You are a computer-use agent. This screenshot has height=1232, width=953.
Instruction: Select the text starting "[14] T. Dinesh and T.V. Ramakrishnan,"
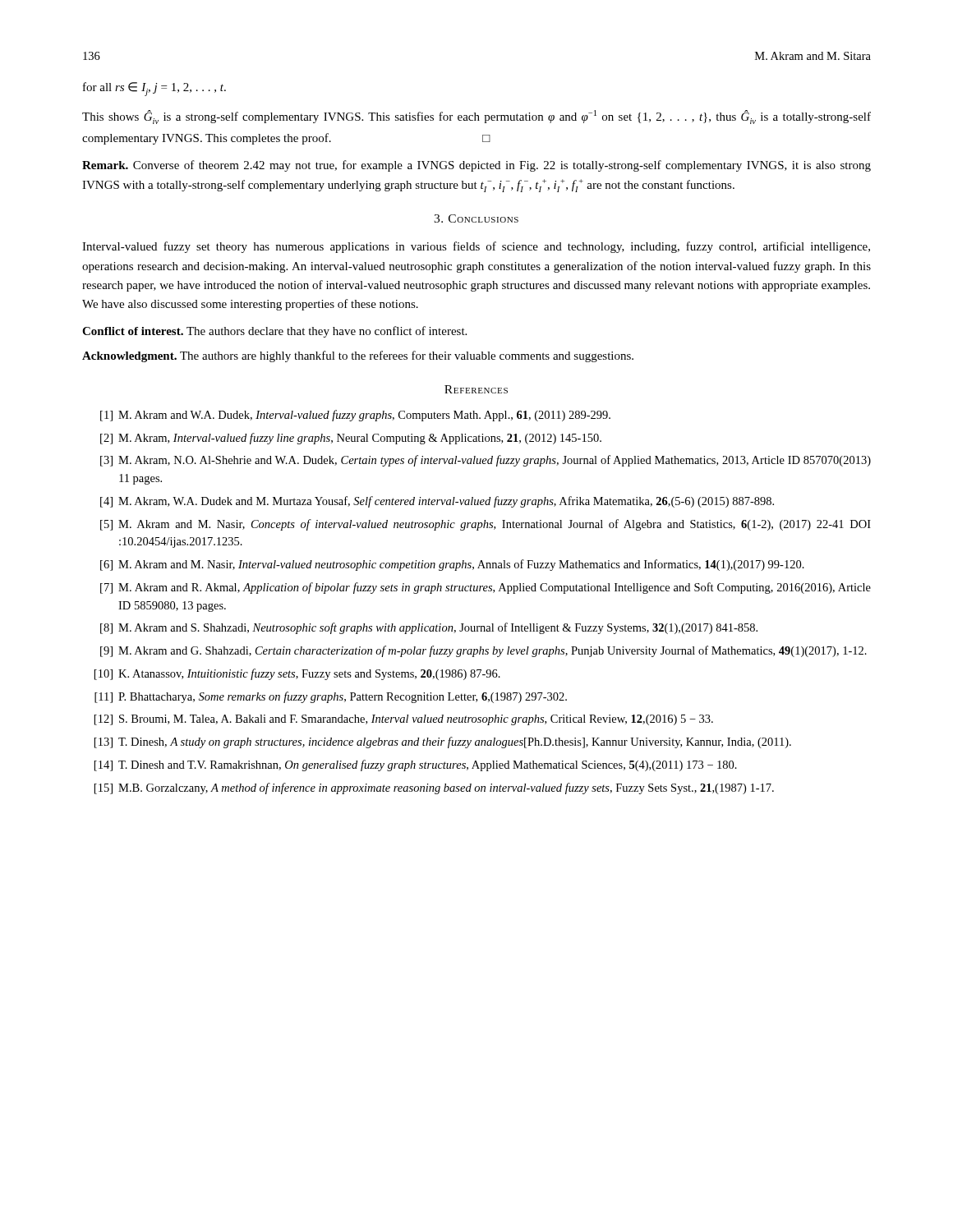click(476, 765)
